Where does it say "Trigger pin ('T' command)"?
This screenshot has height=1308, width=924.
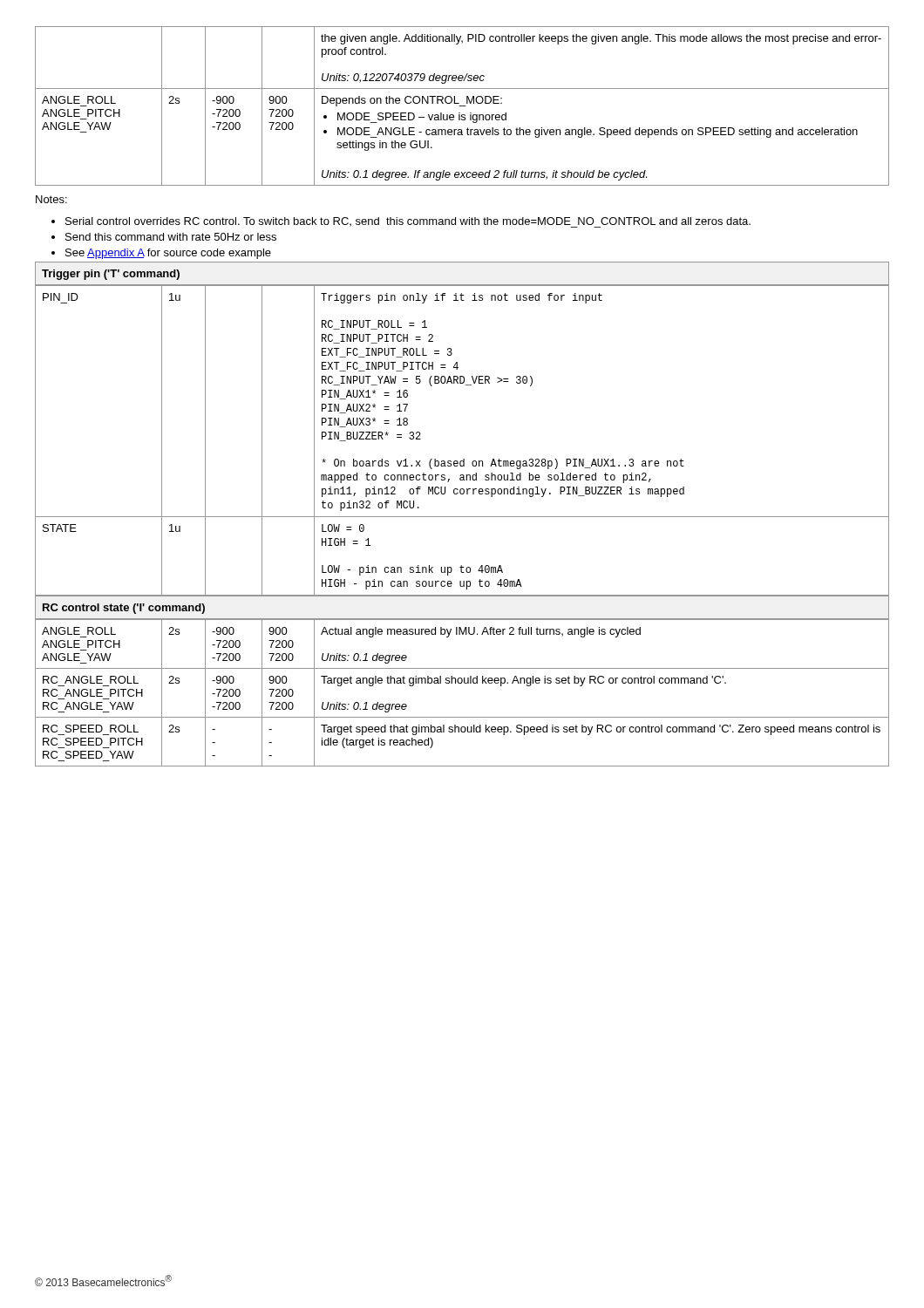(462, 273)
